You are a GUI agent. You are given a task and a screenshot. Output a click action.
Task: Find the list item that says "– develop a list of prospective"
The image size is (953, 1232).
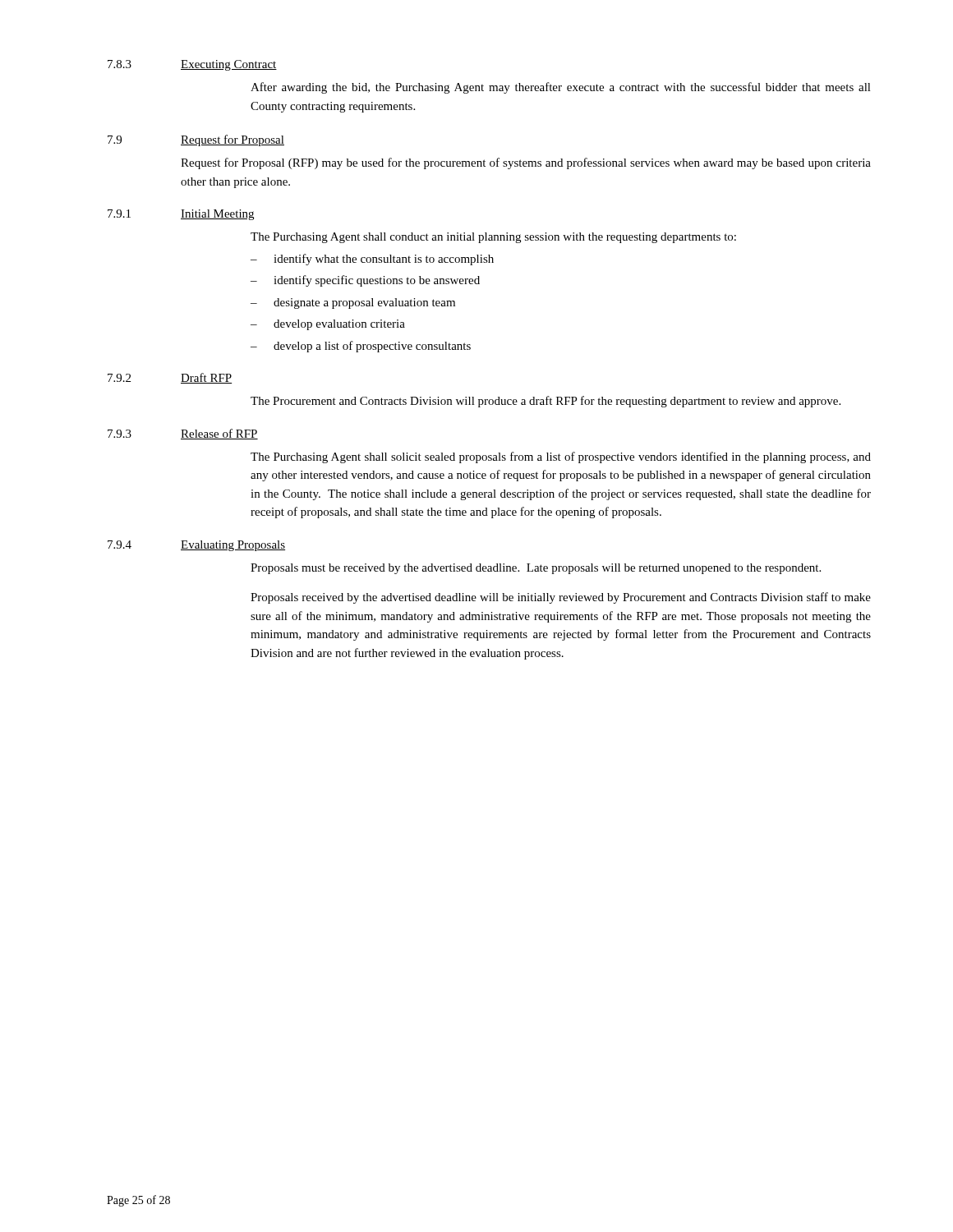point(361,346)
